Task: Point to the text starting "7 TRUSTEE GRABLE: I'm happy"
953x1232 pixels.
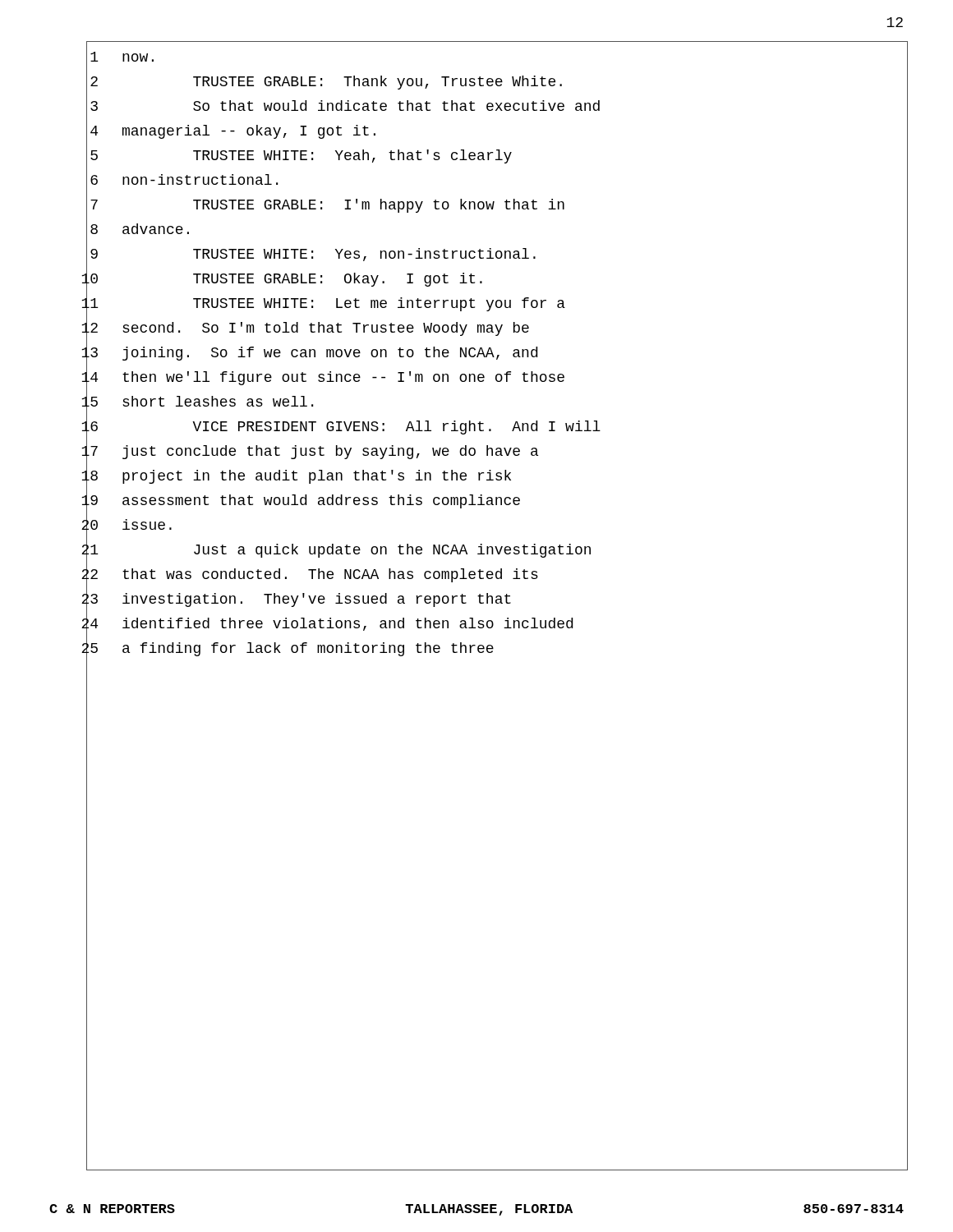Action: click(476, 205)
